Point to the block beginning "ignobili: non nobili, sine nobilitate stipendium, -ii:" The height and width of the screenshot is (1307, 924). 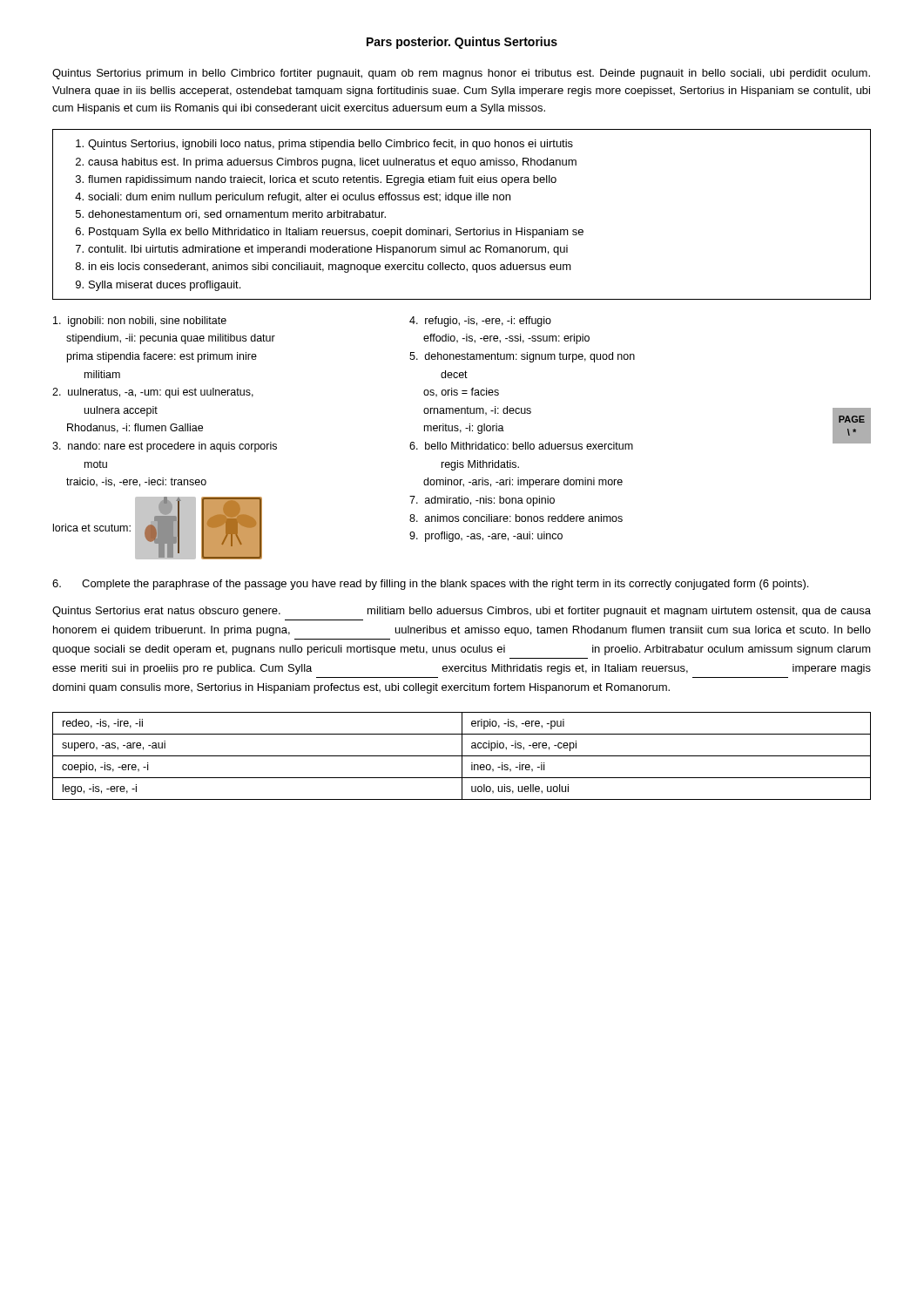[x=218, y=436]
